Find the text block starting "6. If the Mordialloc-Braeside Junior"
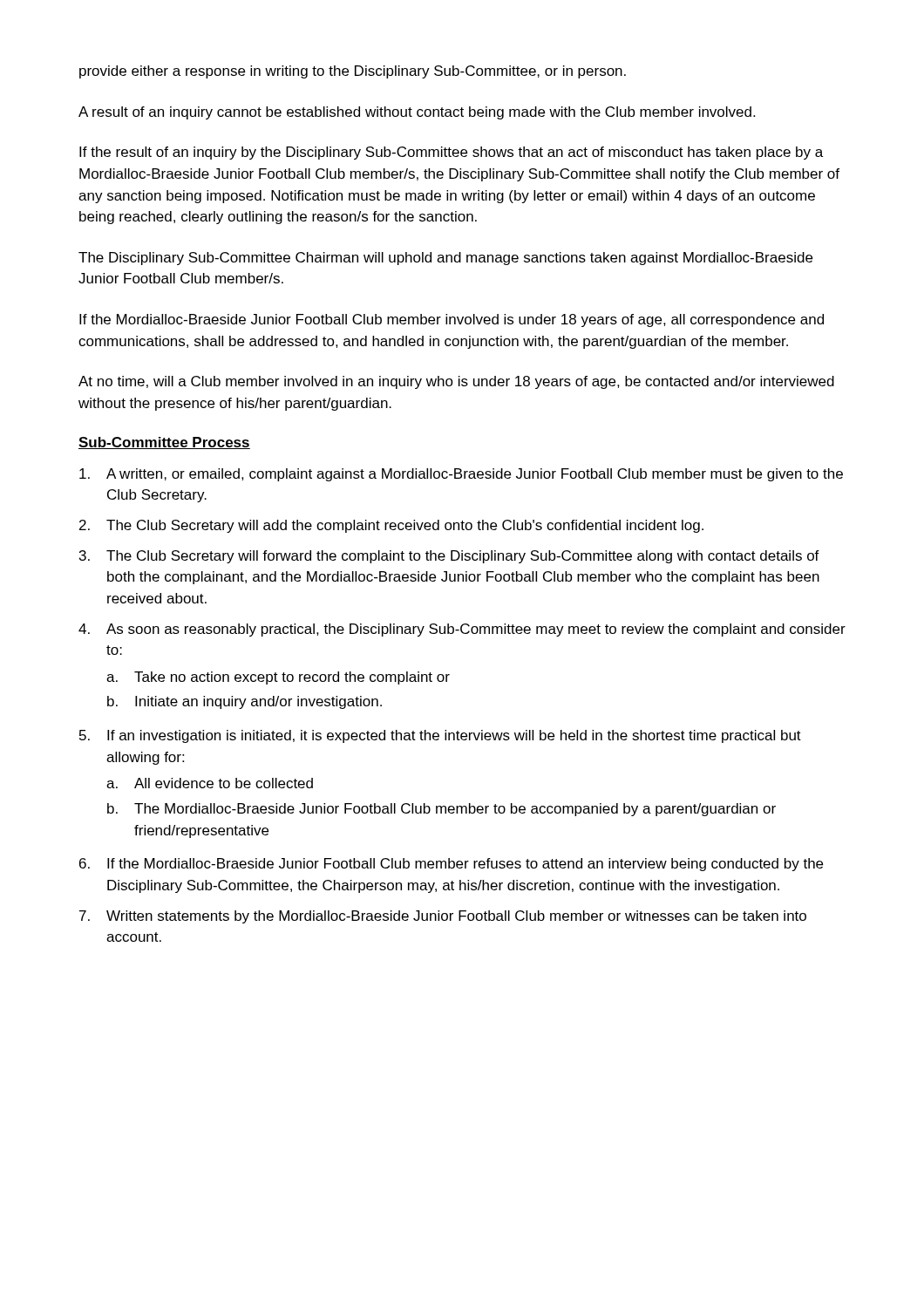This screenshot has width=924, height=1308. pos(462,875)
